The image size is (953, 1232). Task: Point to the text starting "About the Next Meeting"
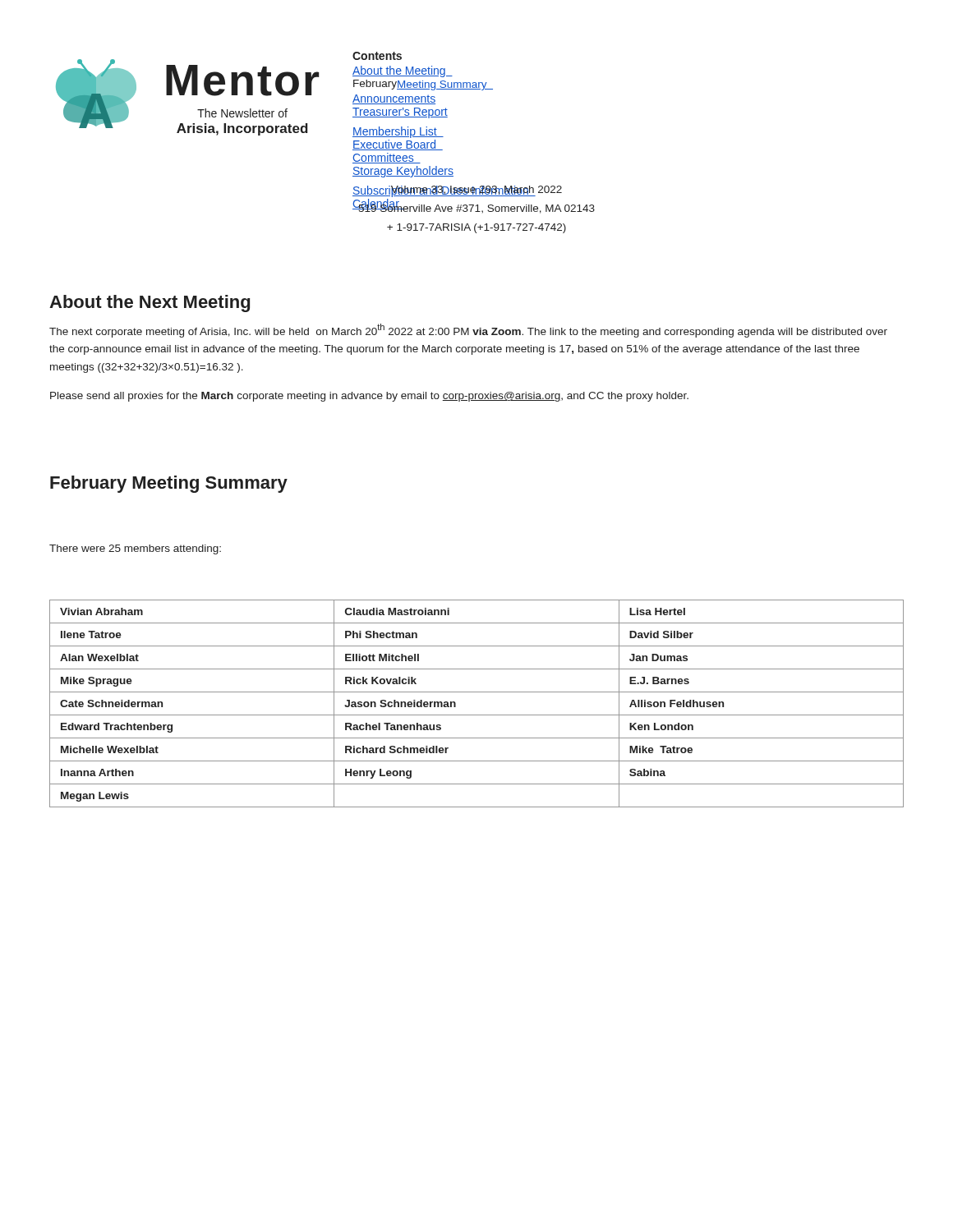tap(150, 302)
